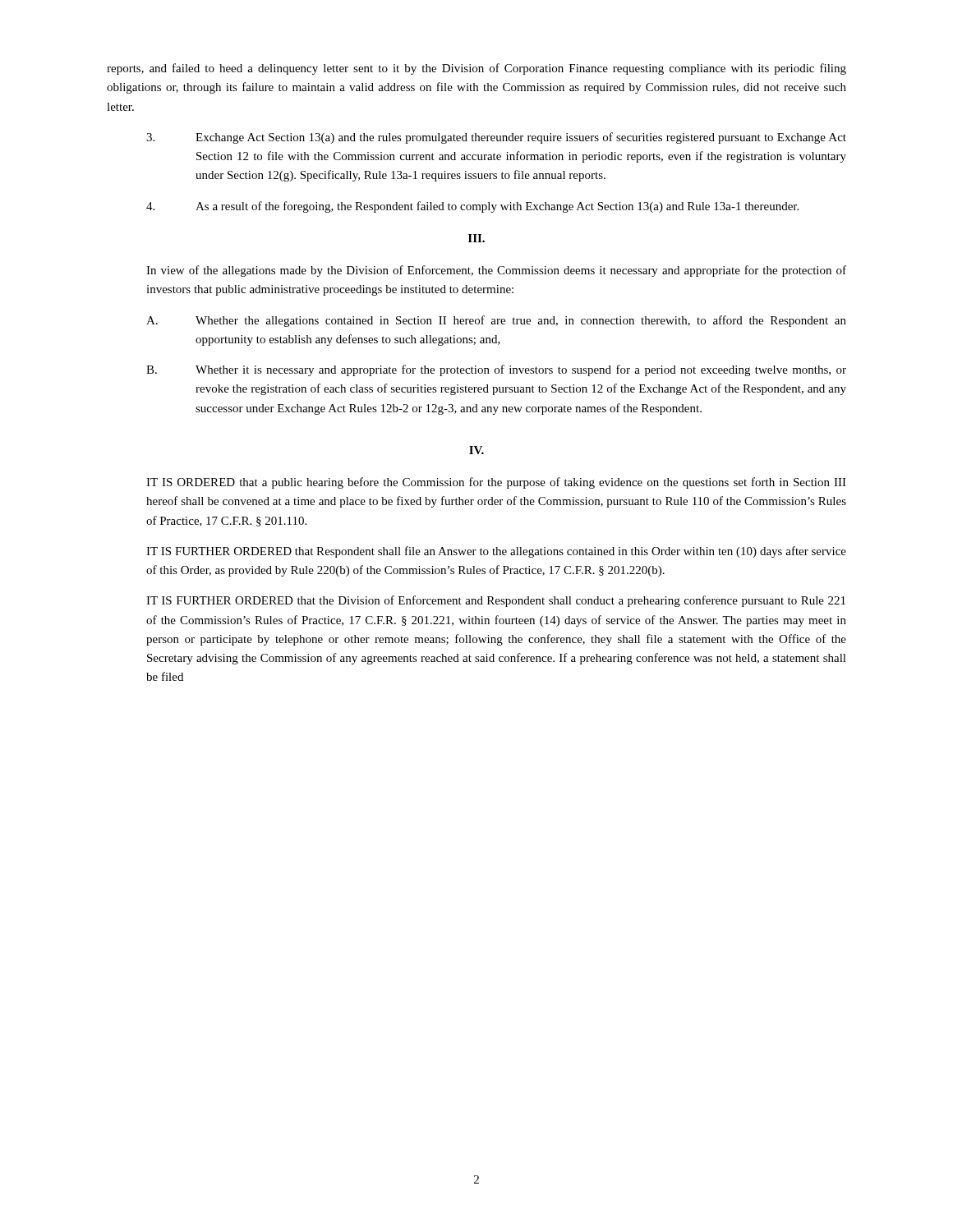953x1232 pixels.
Task: Locate the region starting "A. Whether the allegations contained in Section"
Action: pyautogui.click(x=476, y=330)
